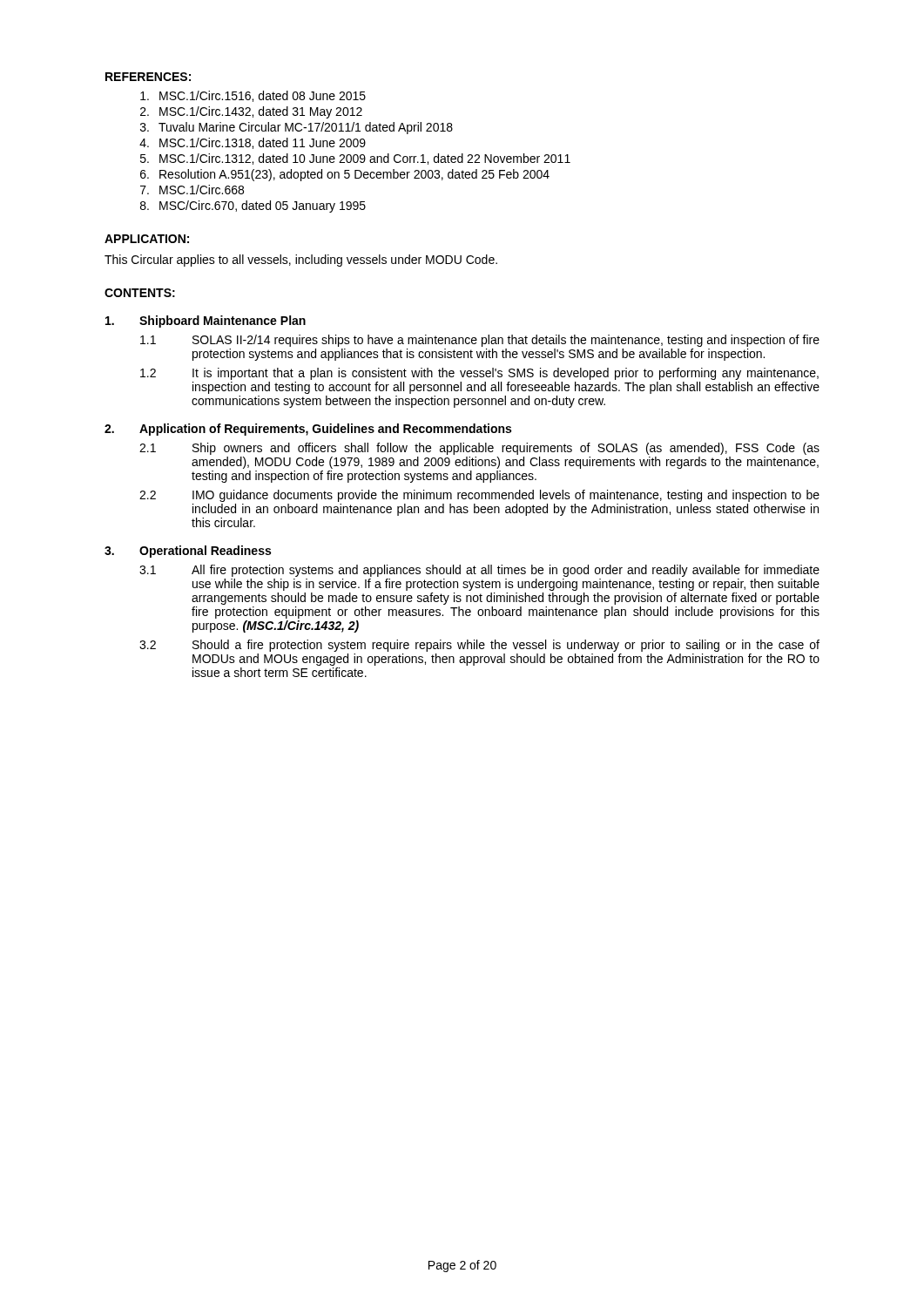Screen dimensions: 1307x924
Task: Click the passage that begins "1 All fire protection"
Action: [x=462, y=598]
